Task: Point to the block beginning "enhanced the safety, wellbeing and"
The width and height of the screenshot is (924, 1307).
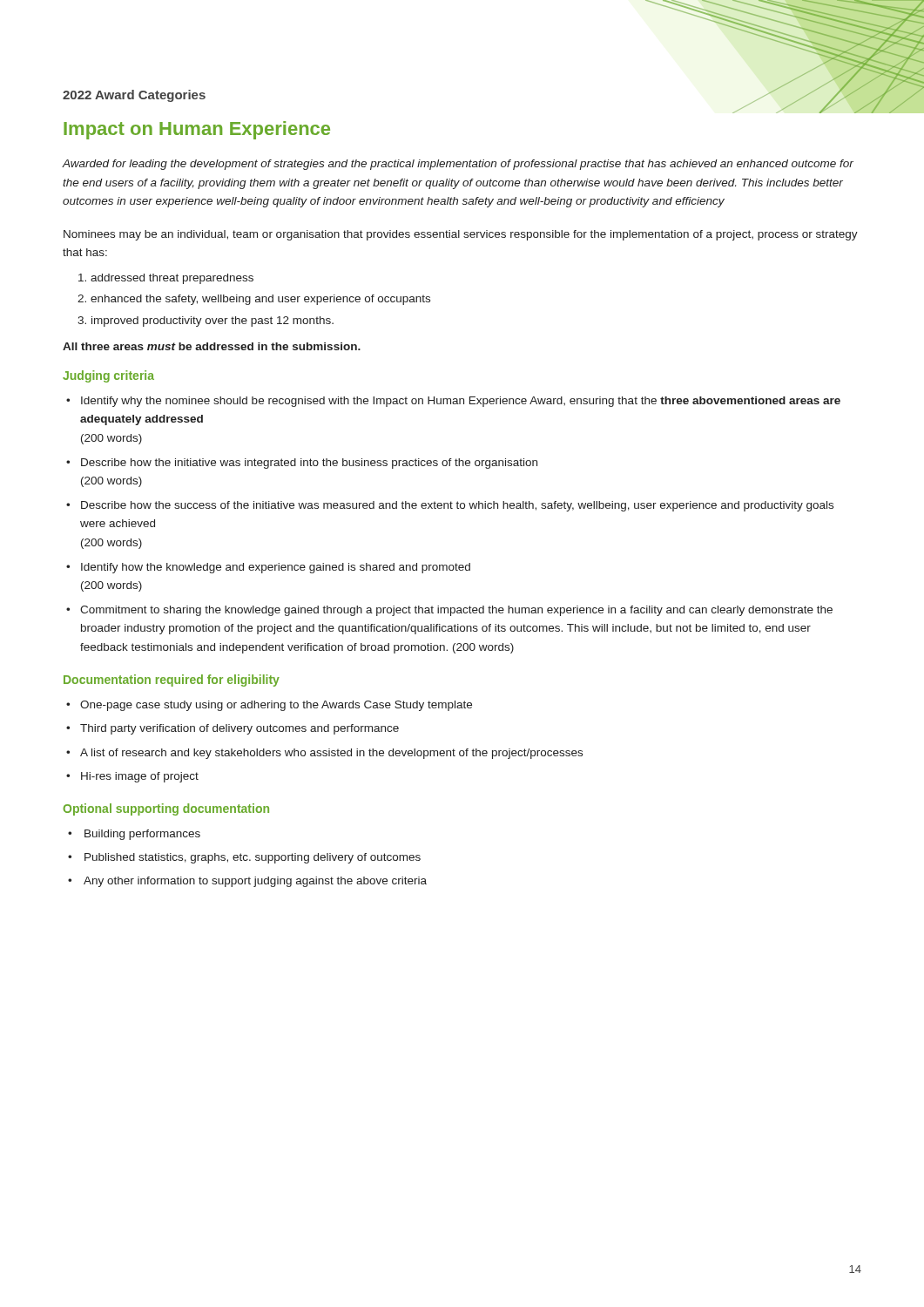Action: pos(261,299)
